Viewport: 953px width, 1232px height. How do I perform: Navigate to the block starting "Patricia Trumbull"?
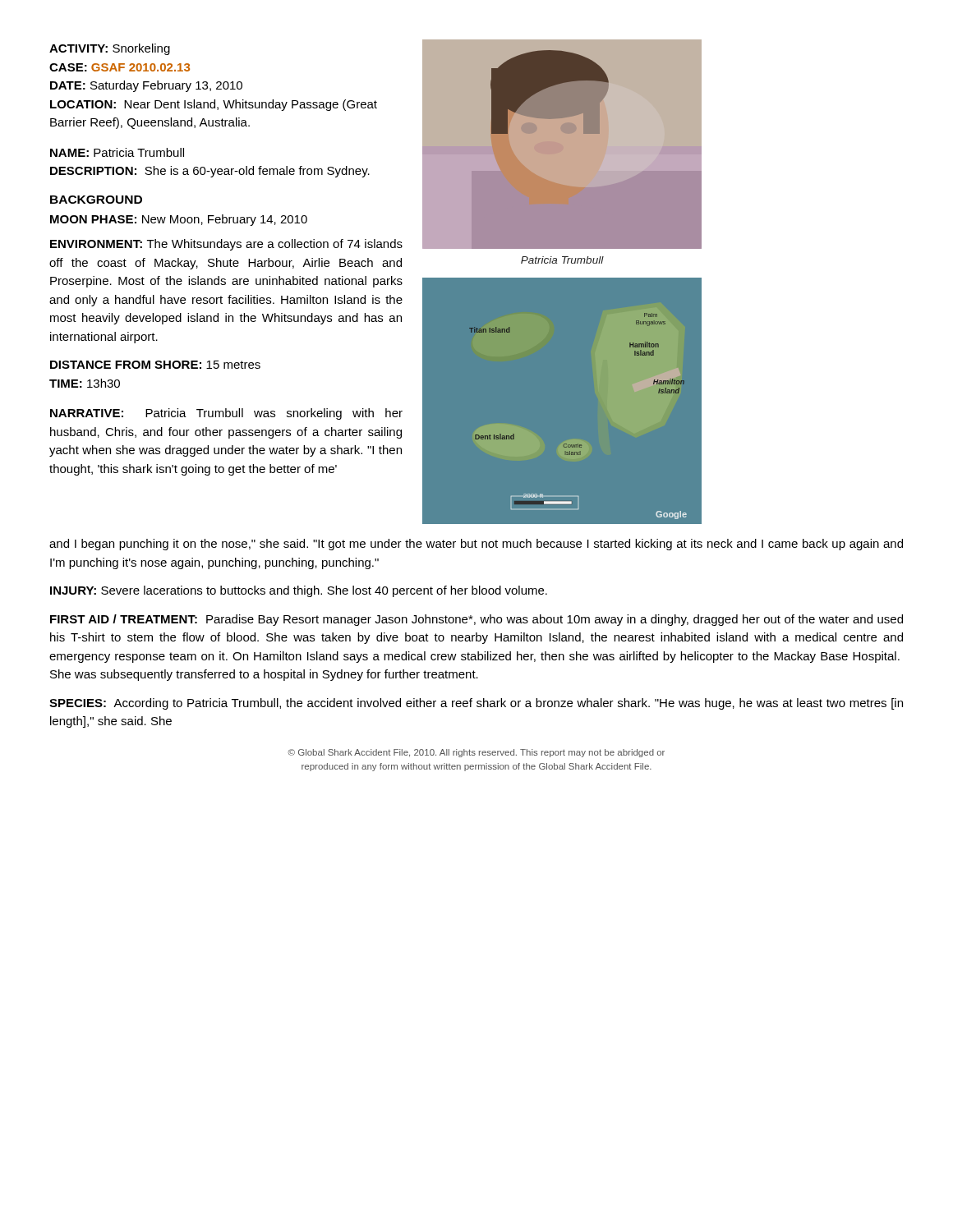pyautogui.click(x=562, y=260)
